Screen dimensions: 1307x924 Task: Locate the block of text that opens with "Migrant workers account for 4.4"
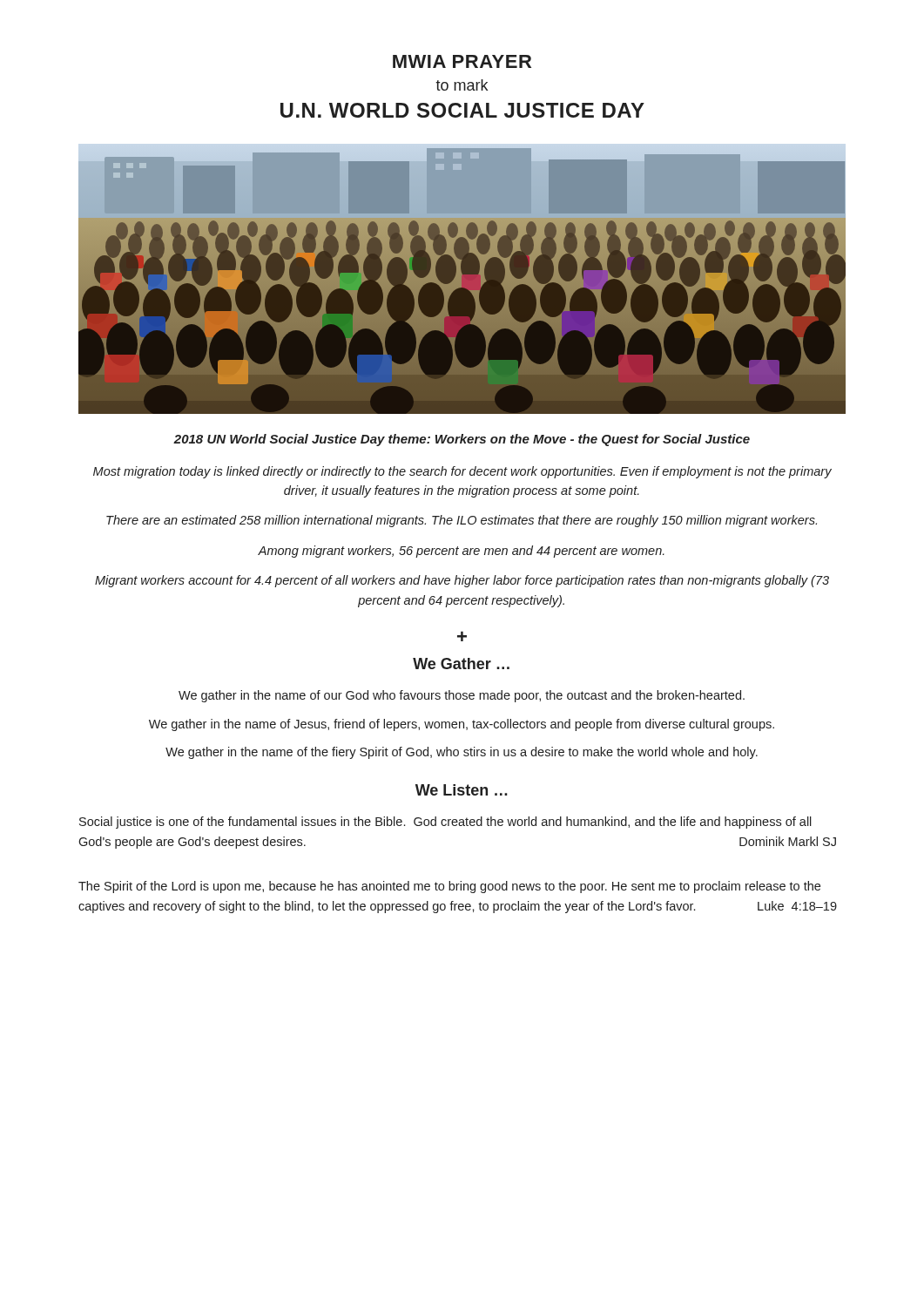[462, 590]
